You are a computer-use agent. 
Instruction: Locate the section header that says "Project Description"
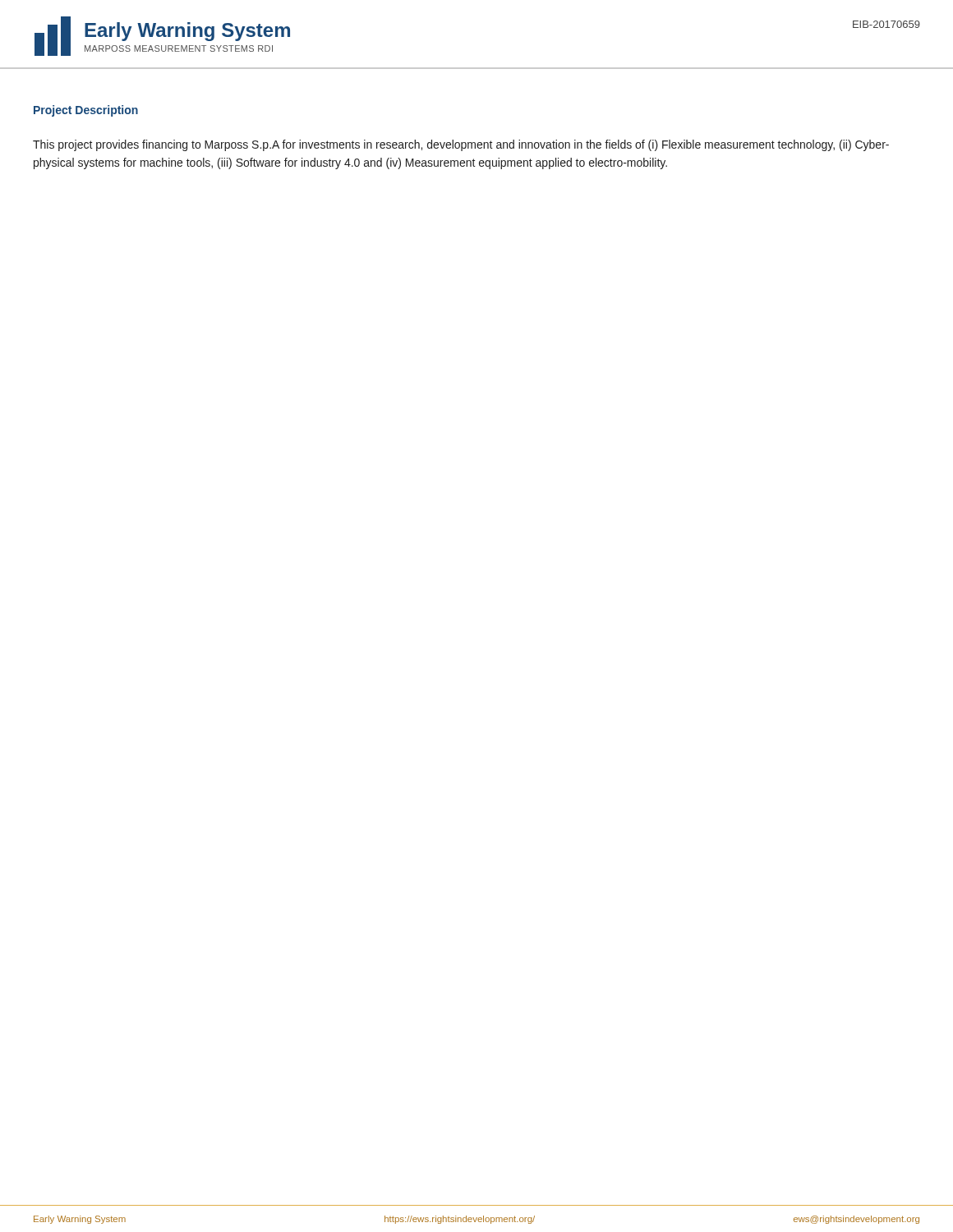86,110
